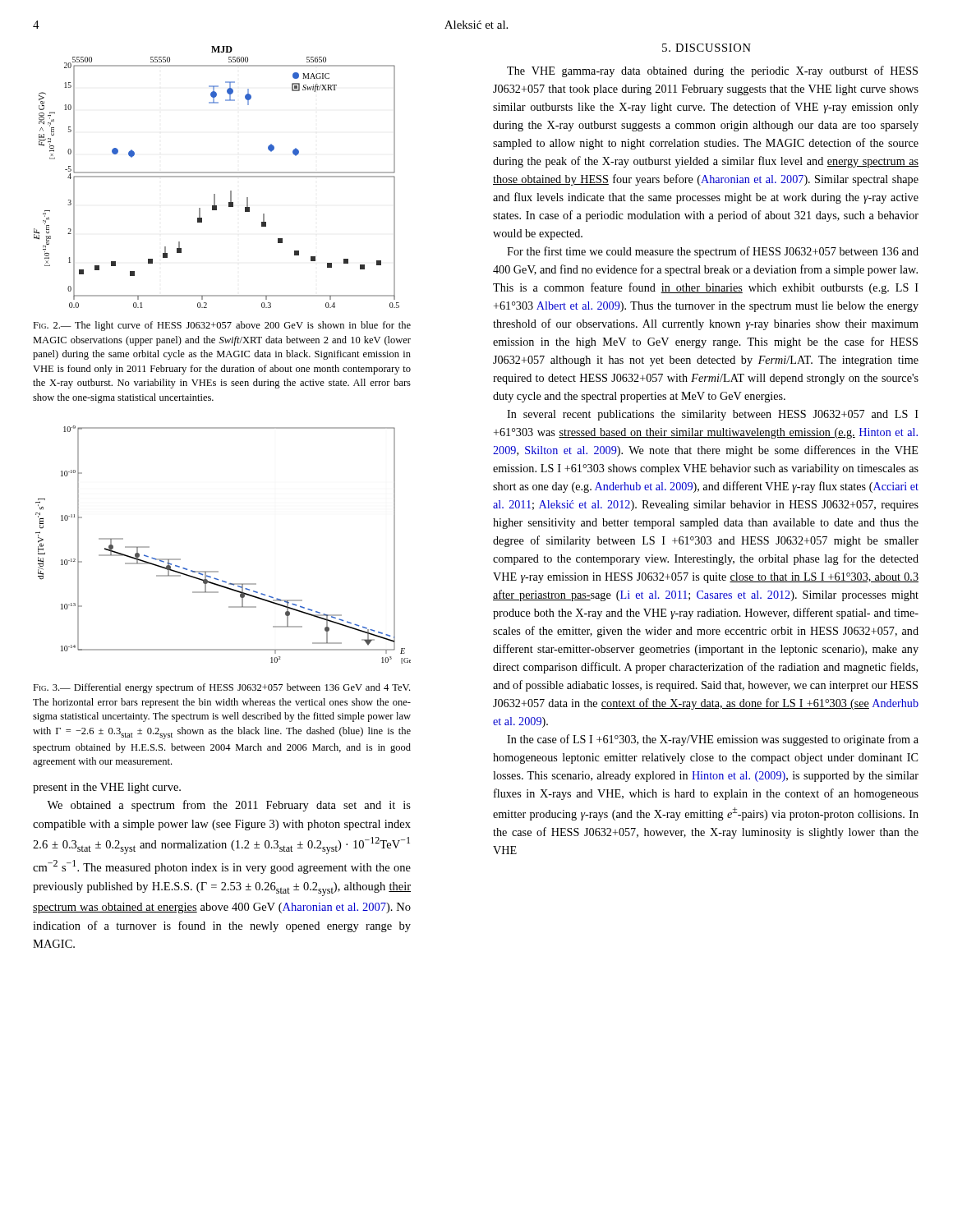Image resolution: width=953 pixels, height=1232 pixels.
Task: Select the element starting "The VHE gamma-ray data"
Action: click(706, 152)
